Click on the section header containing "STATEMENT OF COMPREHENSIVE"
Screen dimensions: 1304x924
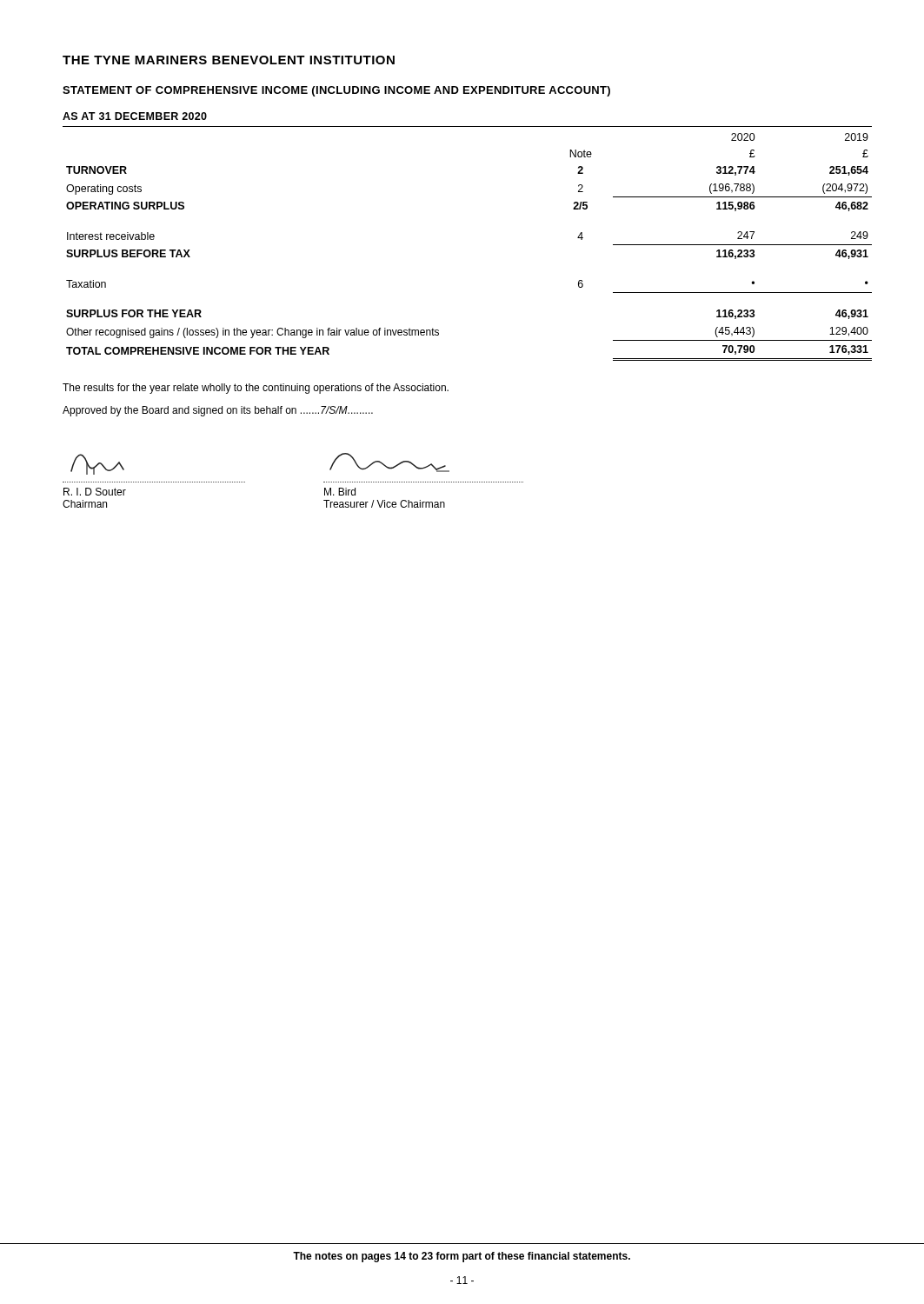tap(337, 90)
